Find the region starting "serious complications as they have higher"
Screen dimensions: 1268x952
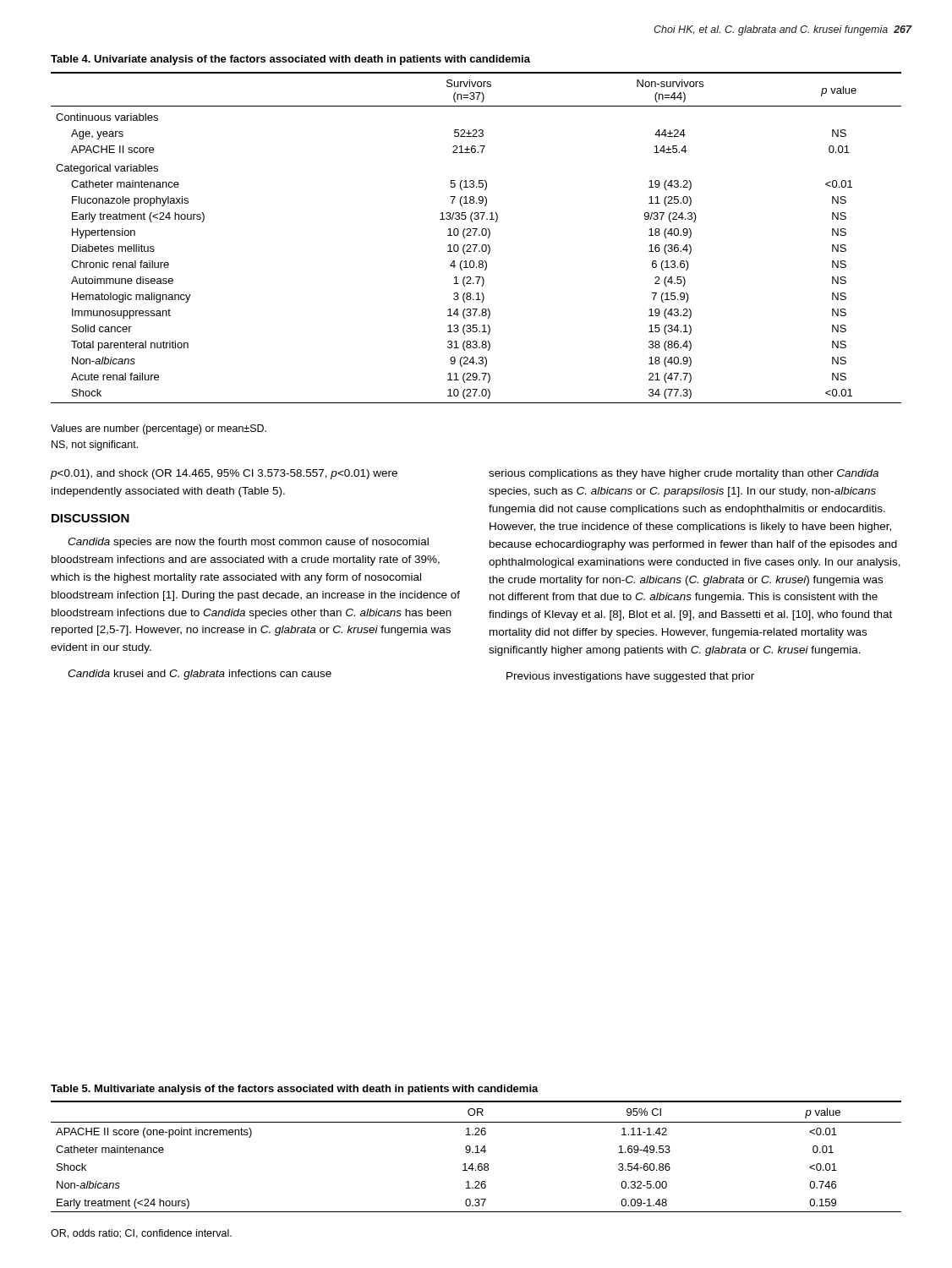(x=695, y=575)
